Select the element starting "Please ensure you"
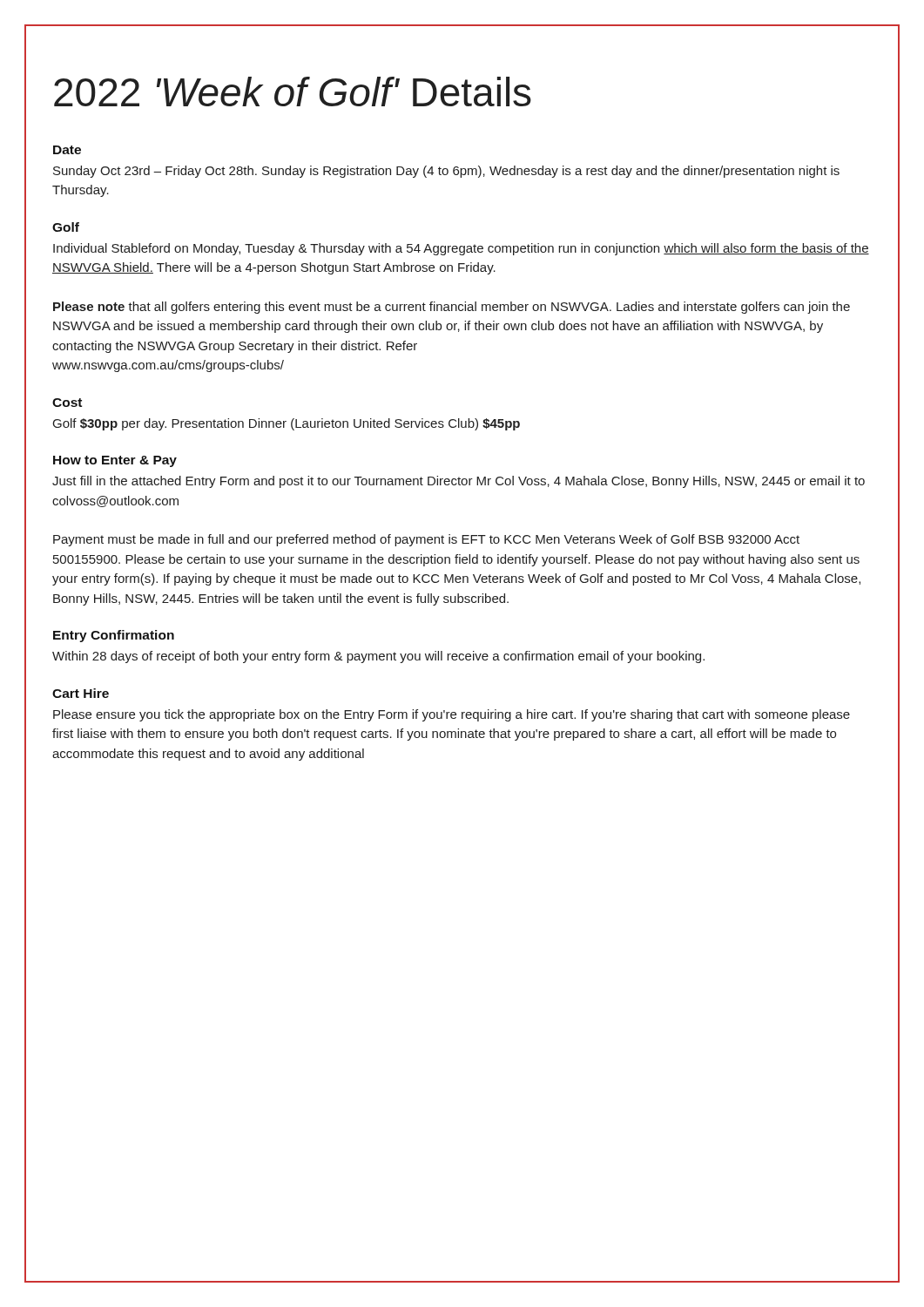Screen dimensions: 1307x924 click(451, 734)
